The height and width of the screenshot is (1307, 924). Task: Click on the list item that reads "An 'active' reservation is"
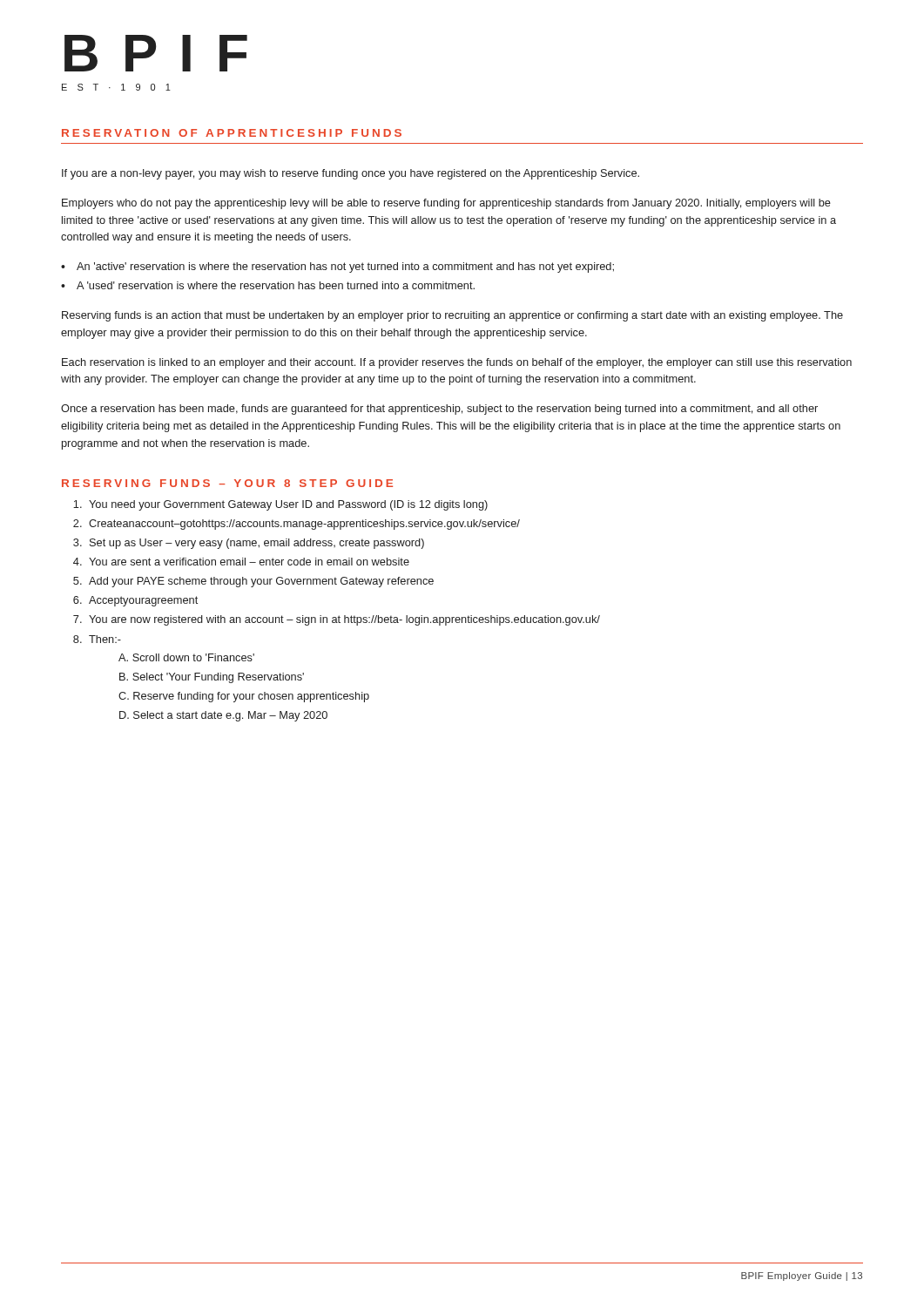click(346, 266)
